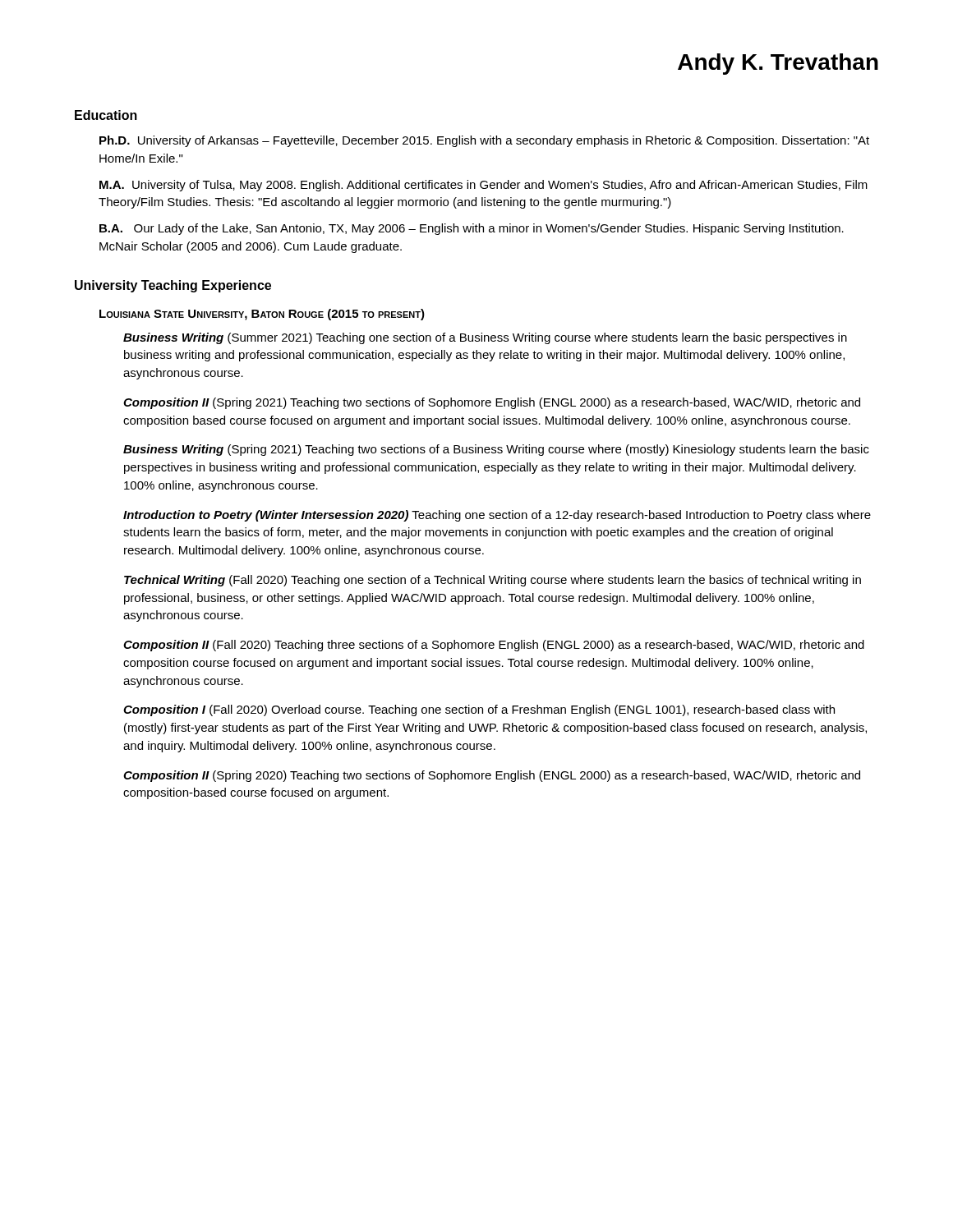Click on the text starting "Ph.D. University of Arkansas – Fayetteville, December"

click(x=489, y=149)
